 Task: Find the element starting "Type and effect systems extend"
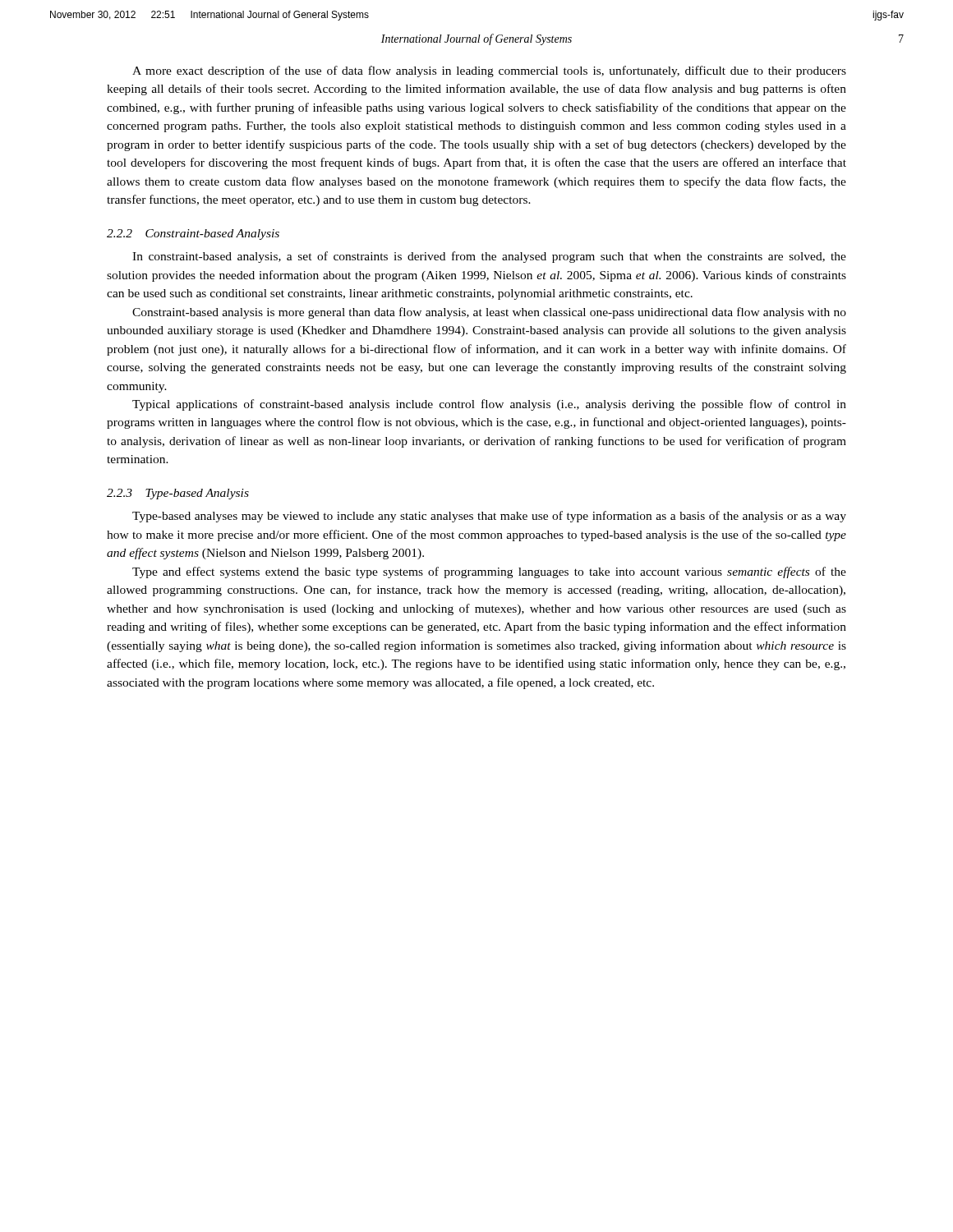coord(476,627)
